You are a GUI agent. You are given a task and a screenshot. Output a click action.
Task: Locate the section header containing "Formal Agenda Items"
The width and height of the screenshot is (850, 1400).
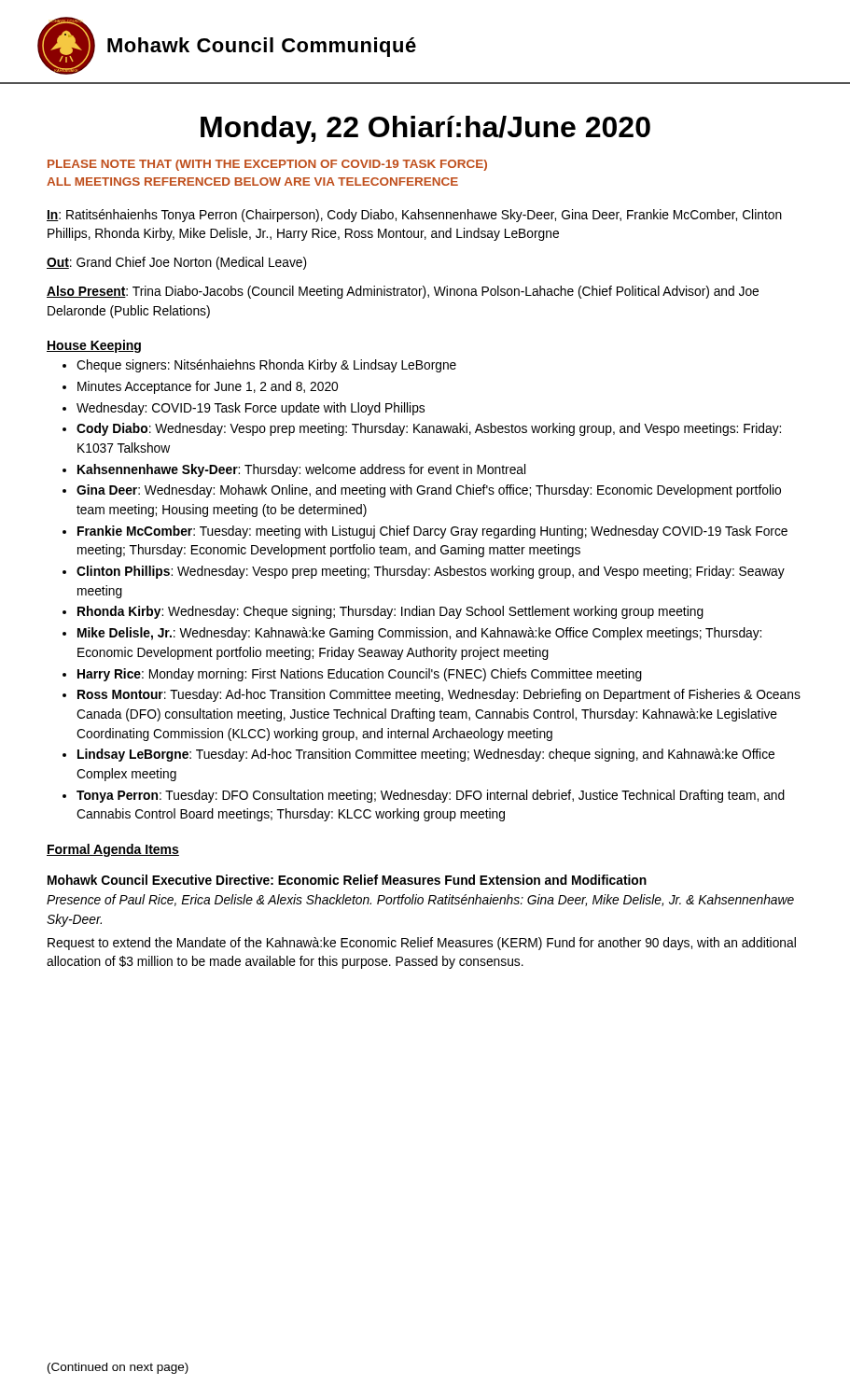pyautogui.click(x=113, y=849)
